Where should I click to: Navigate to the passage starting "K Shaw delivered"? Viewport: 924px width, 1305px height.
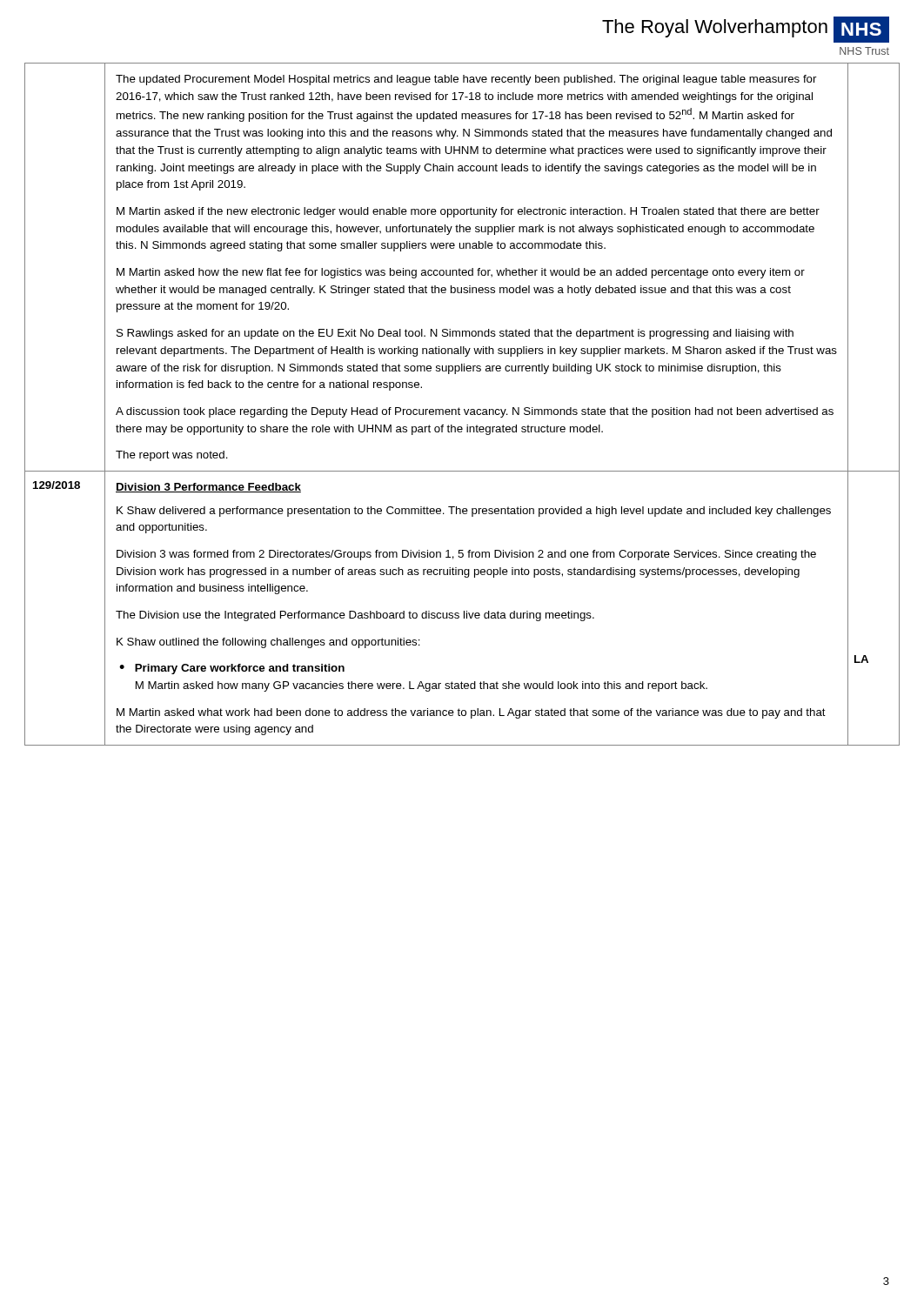(x=474, y=518)
